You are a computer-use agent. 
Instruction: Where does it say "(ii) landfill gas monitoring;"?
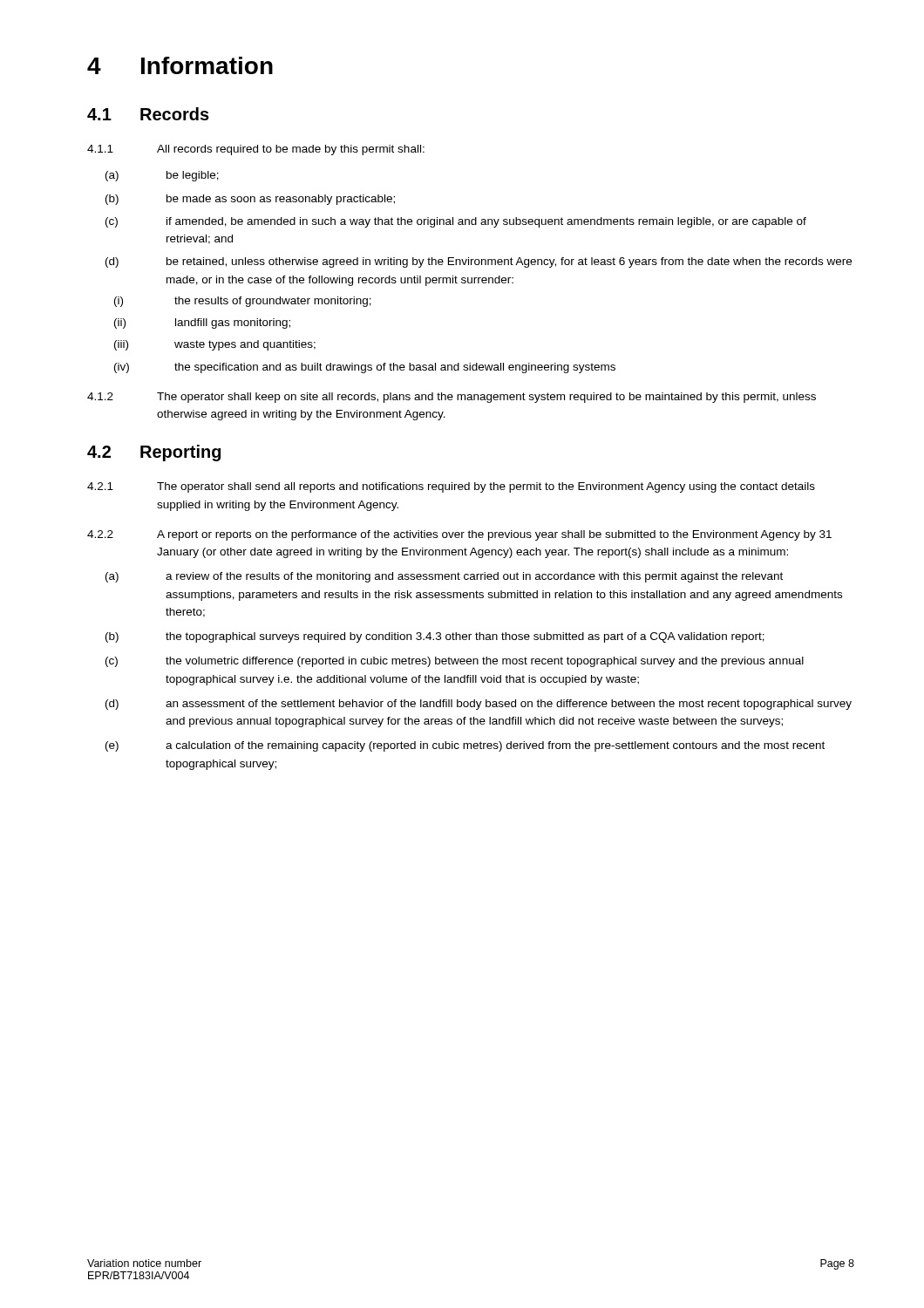pyautogui.click(x=202, y=324)
